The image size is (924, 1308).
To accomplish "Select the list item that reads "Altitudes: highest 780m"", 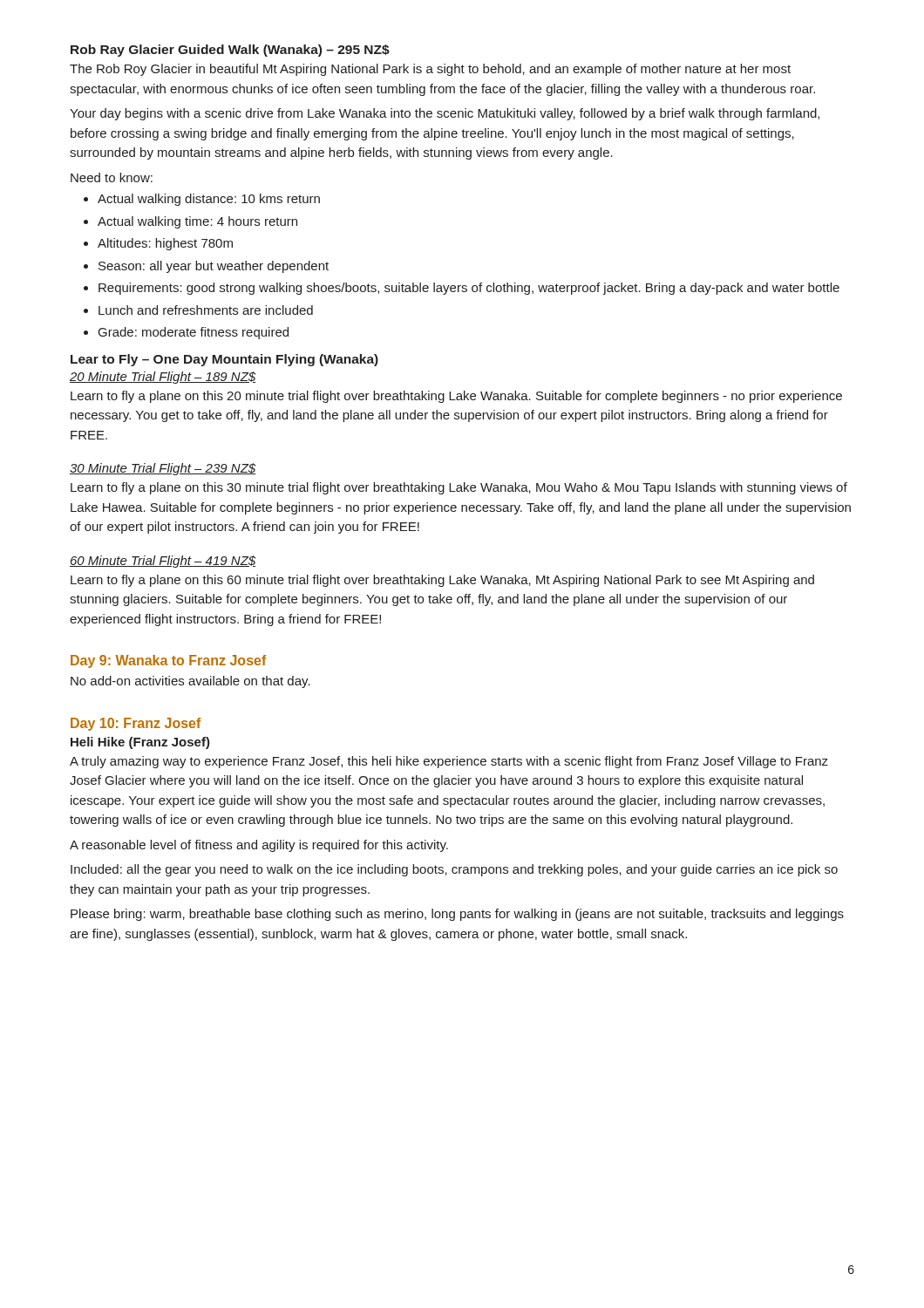I will (x=158, y=244).
